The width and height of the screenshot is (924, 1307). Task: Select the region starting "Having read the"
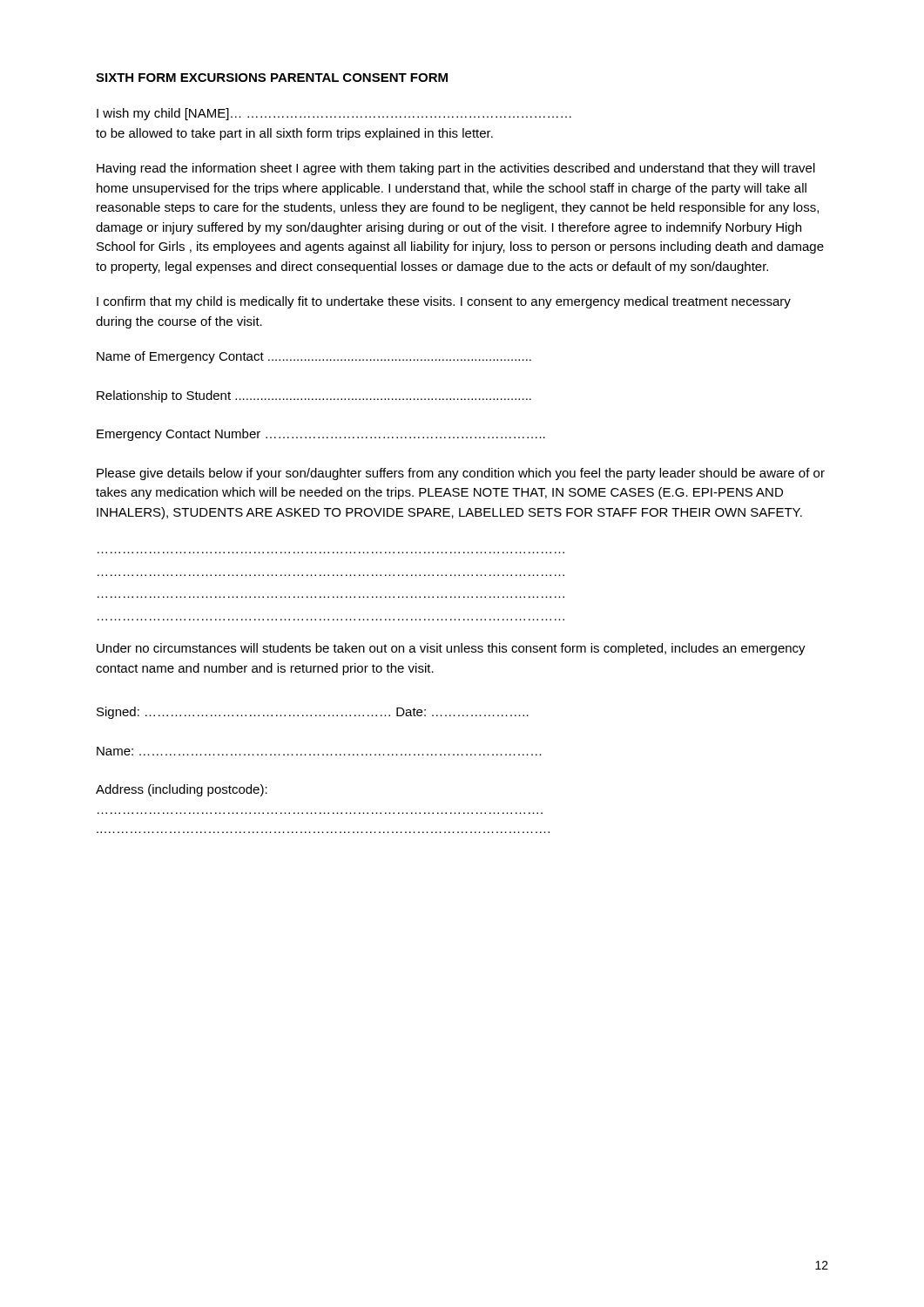point(460,217)
